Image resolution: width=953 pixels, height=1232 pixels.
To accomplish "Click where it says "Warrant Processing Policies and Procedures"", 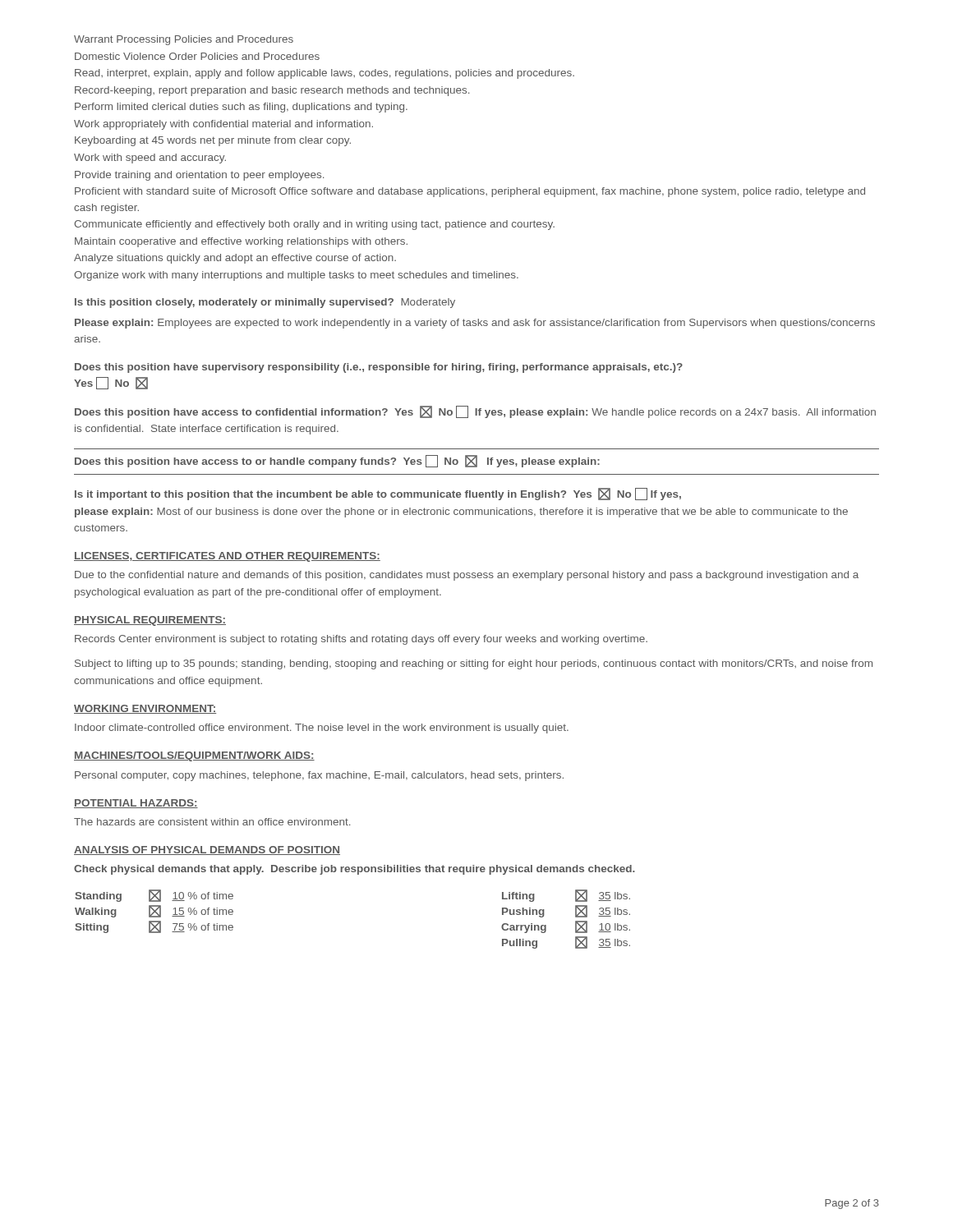I will click(184, 39).
